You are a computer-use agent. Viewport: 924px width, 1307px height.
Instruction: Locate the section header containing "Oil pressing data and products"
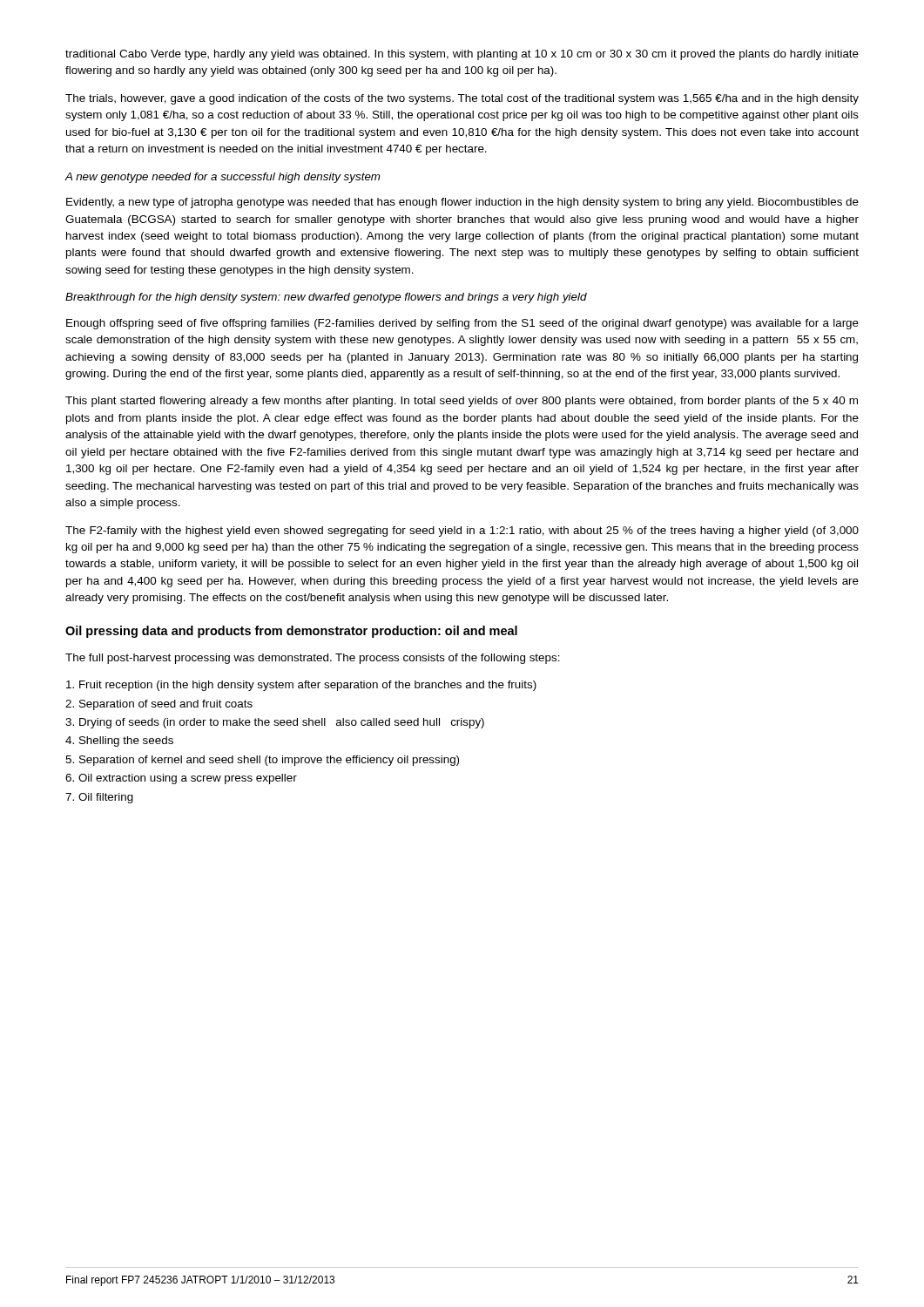pos(292,631)
